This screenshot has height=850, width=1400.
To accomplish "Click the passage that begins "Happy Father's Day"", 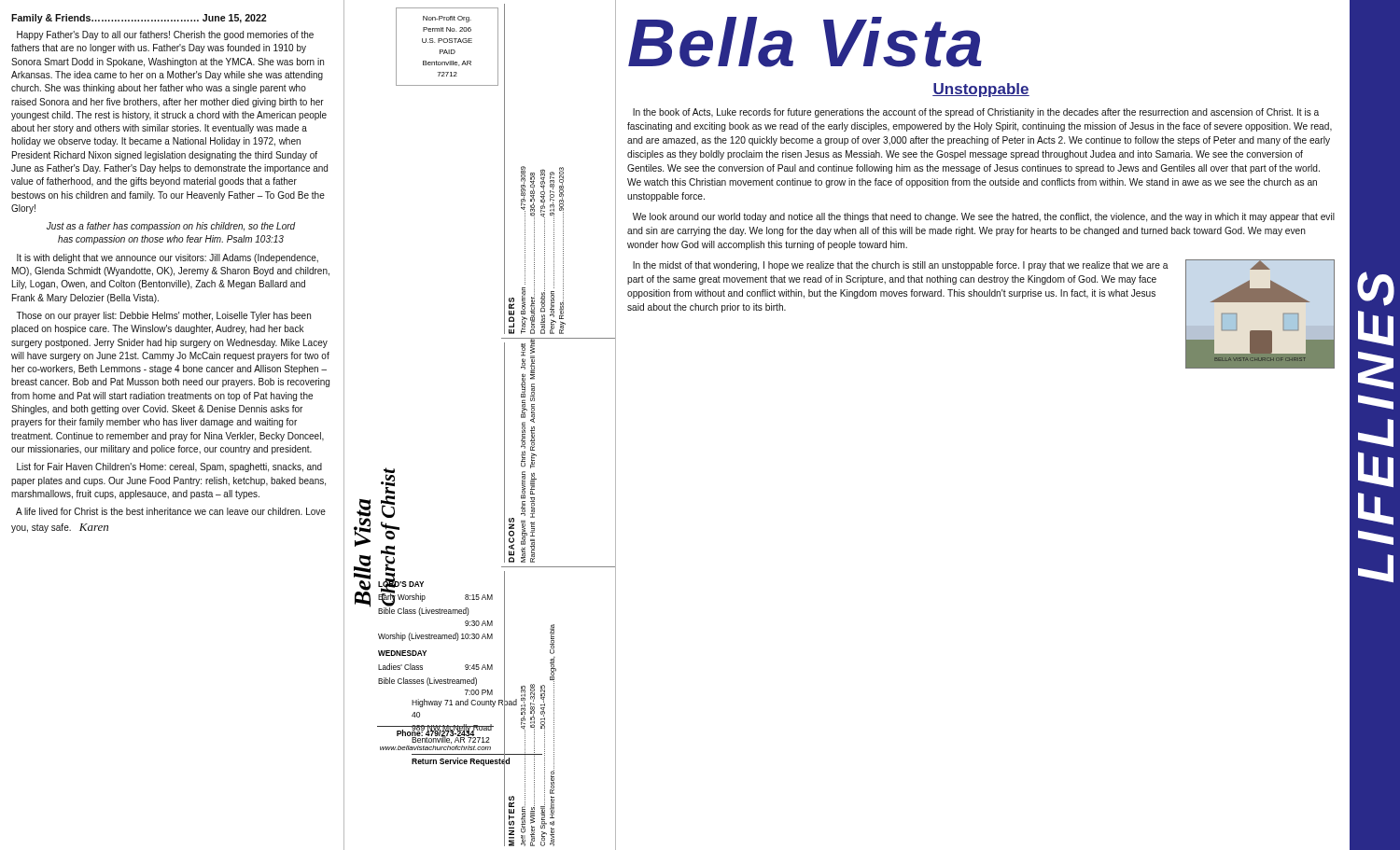I will coord(170,122).
